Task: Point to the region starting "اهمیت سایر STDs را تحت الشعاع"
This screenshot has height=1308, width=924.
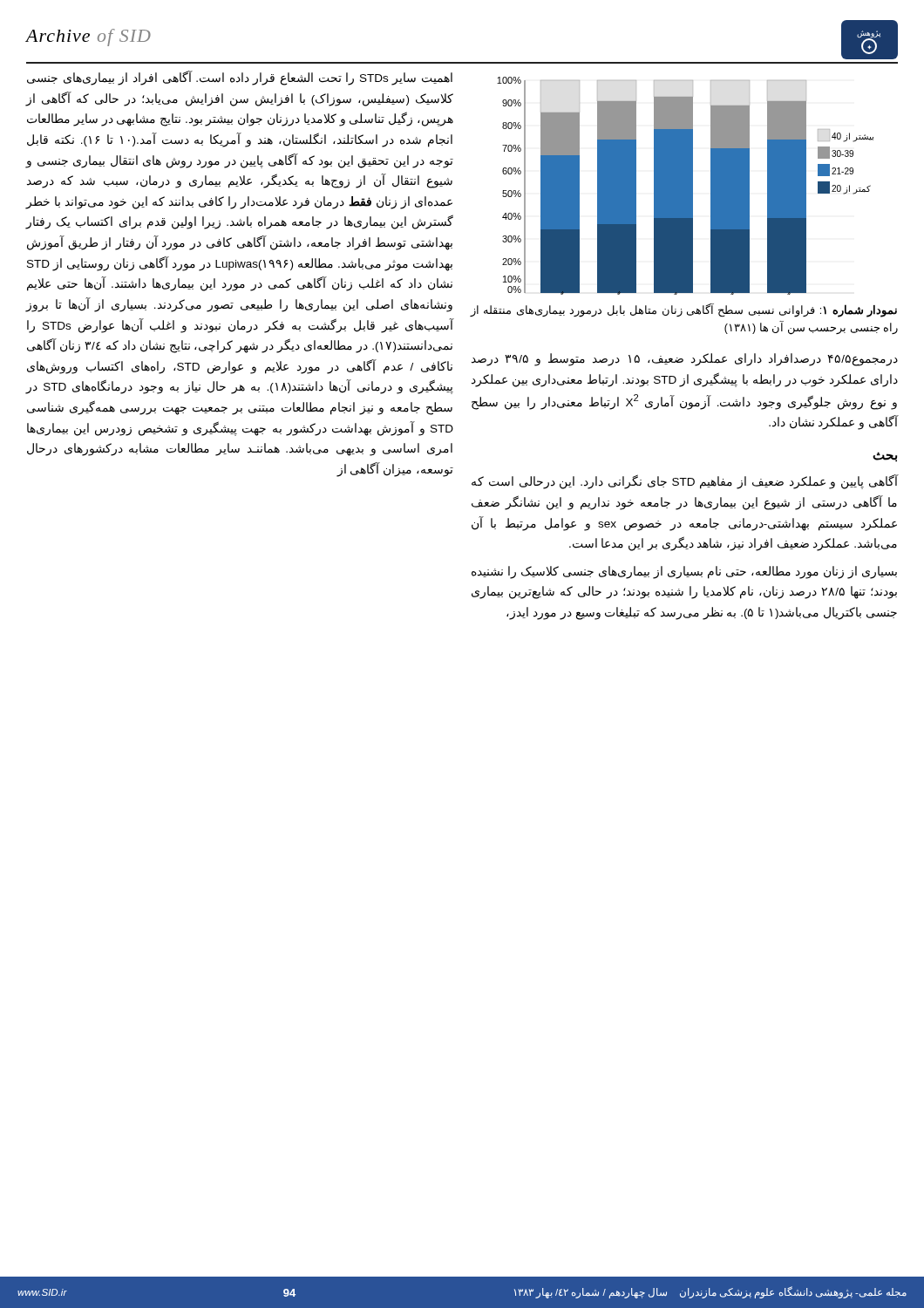Action: 240,274
